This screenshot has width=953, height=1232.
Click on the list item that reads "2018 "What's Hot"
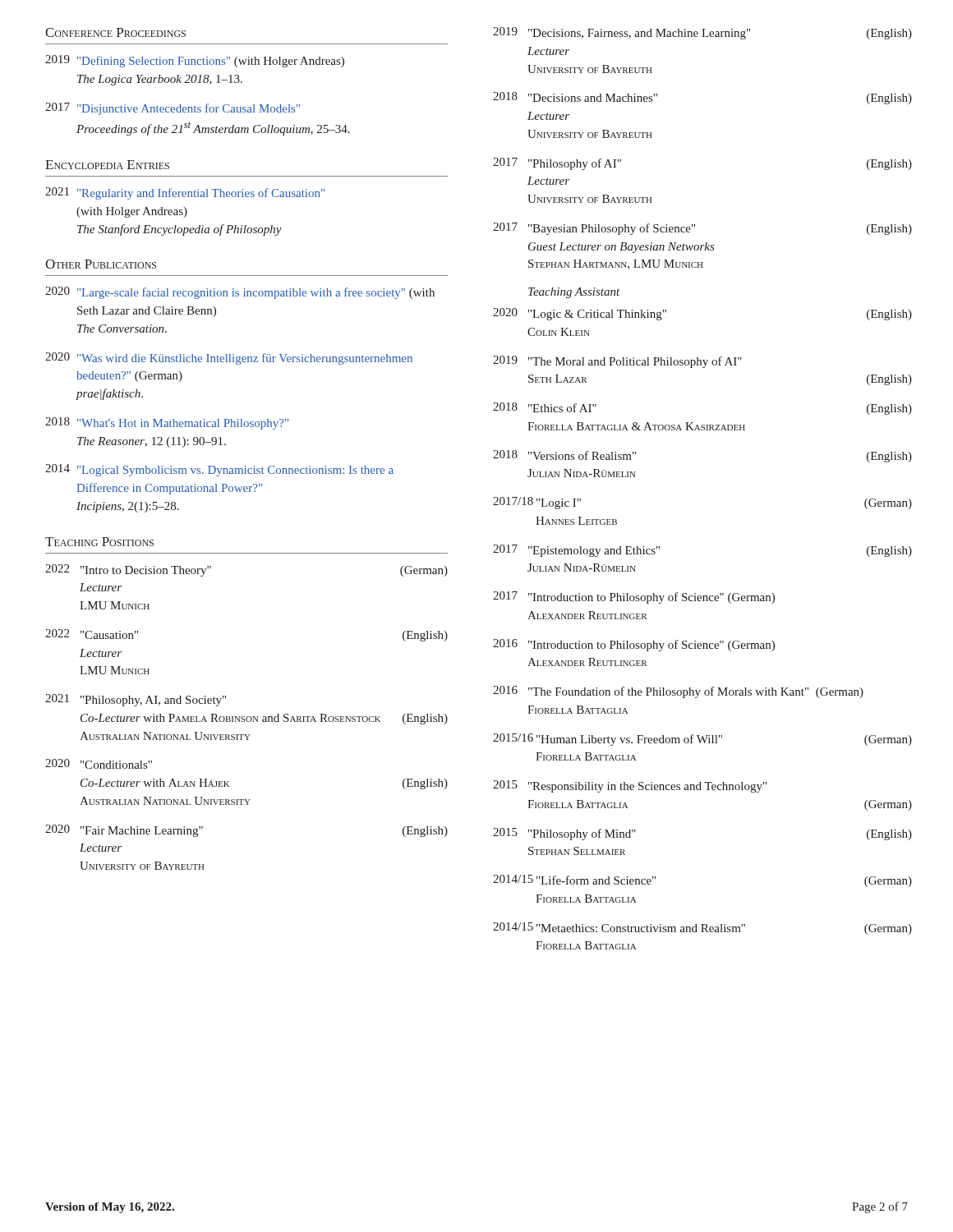pos(246,432)
